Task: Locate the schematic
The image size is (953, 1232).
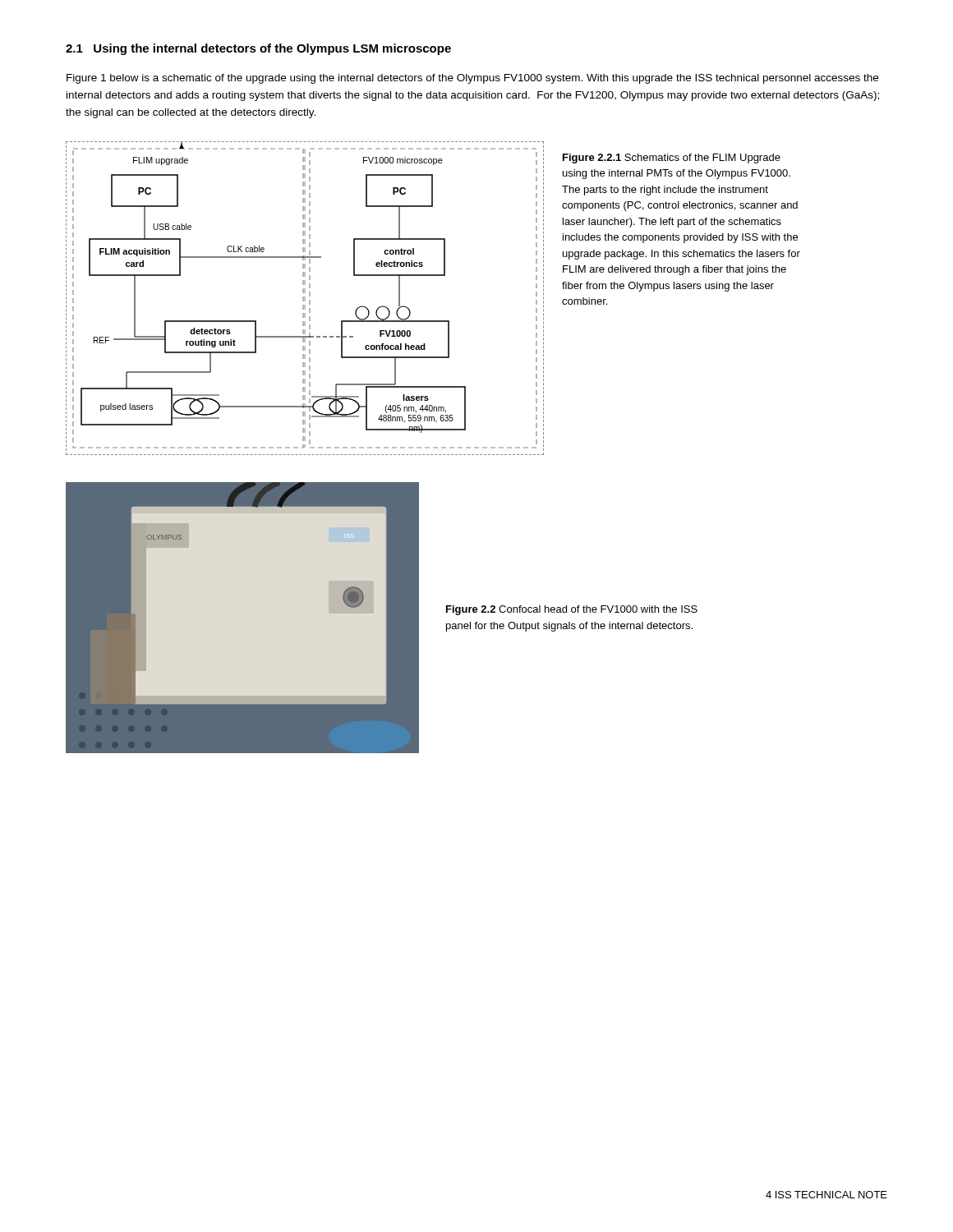Action: point(305,299)
